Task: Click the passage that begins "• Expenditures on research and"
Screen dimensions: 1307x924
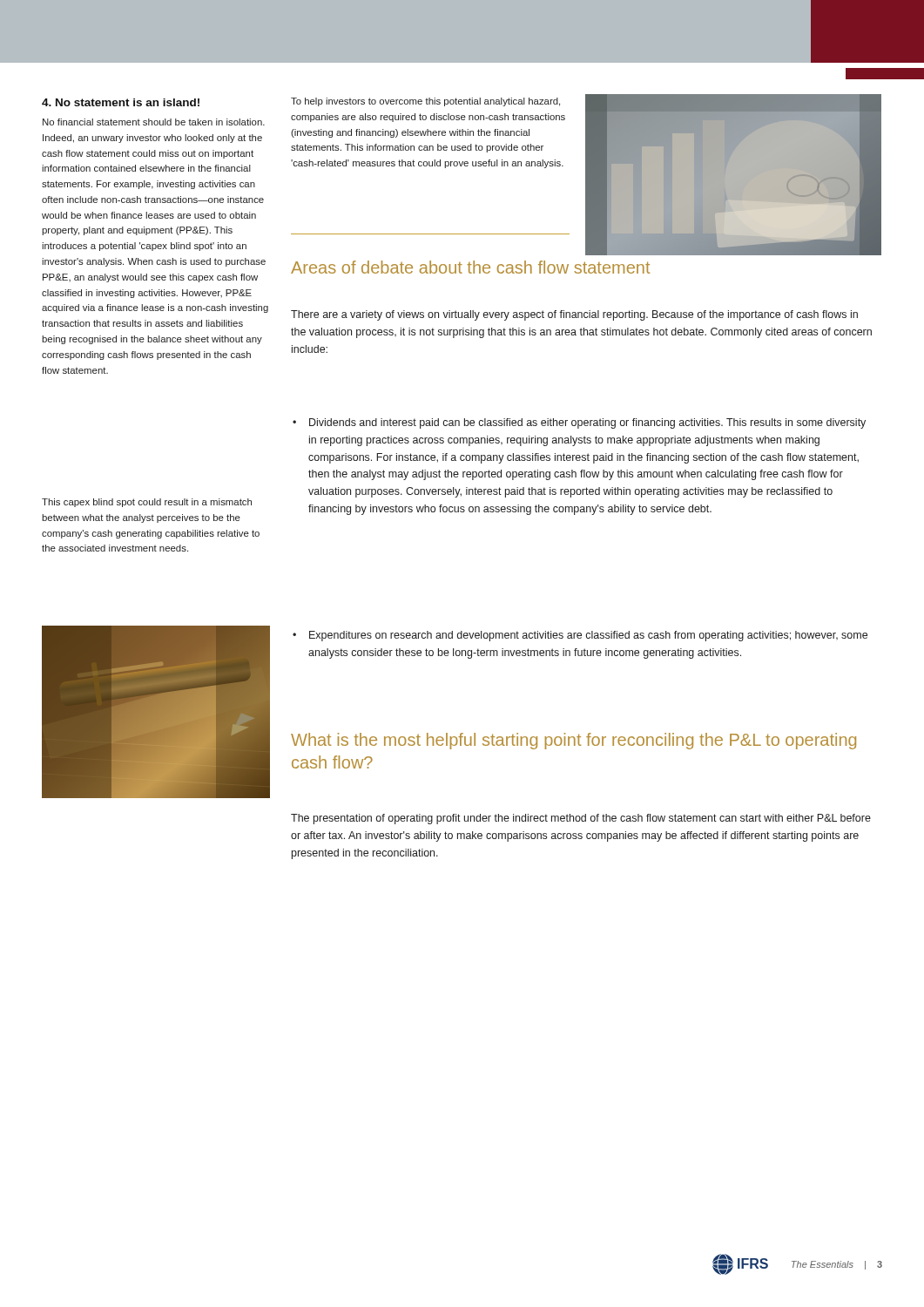Action: (580, 643)
